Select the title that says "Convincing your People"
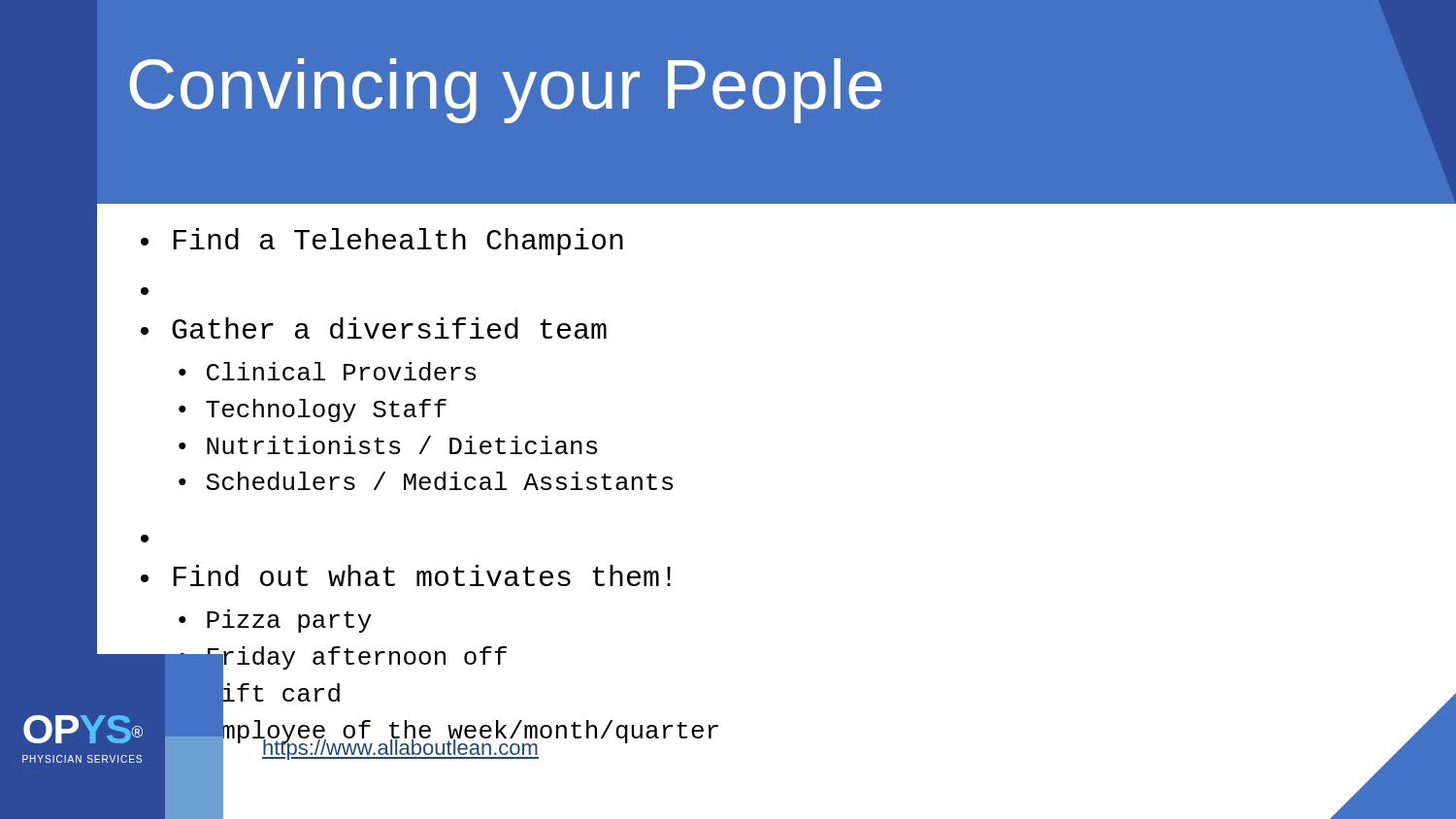 (x=506, y=85)
